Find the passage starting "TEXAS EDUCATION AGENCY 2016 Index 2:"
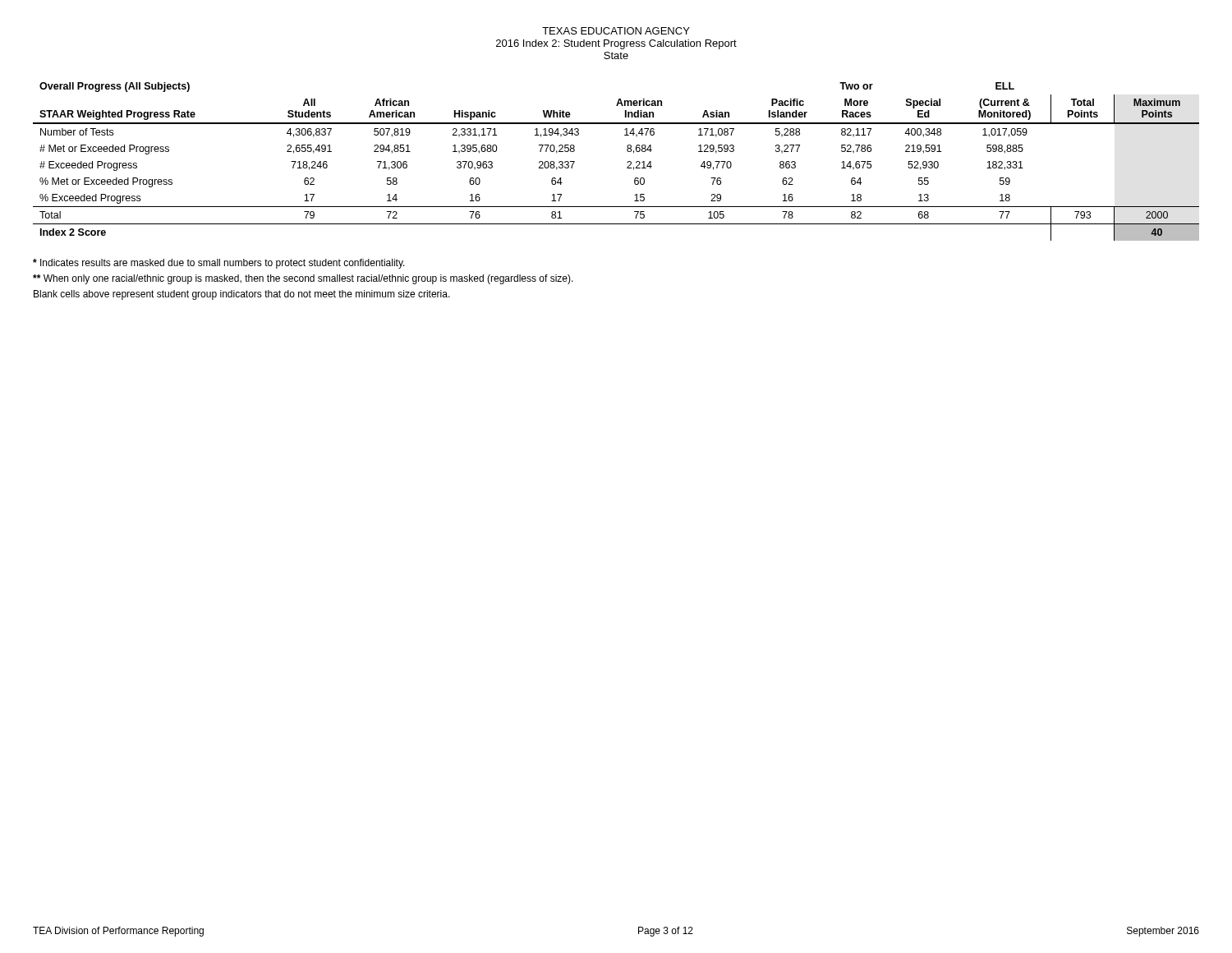The height and width of the screenshot is (953, 1232). [x=616, y=43]
